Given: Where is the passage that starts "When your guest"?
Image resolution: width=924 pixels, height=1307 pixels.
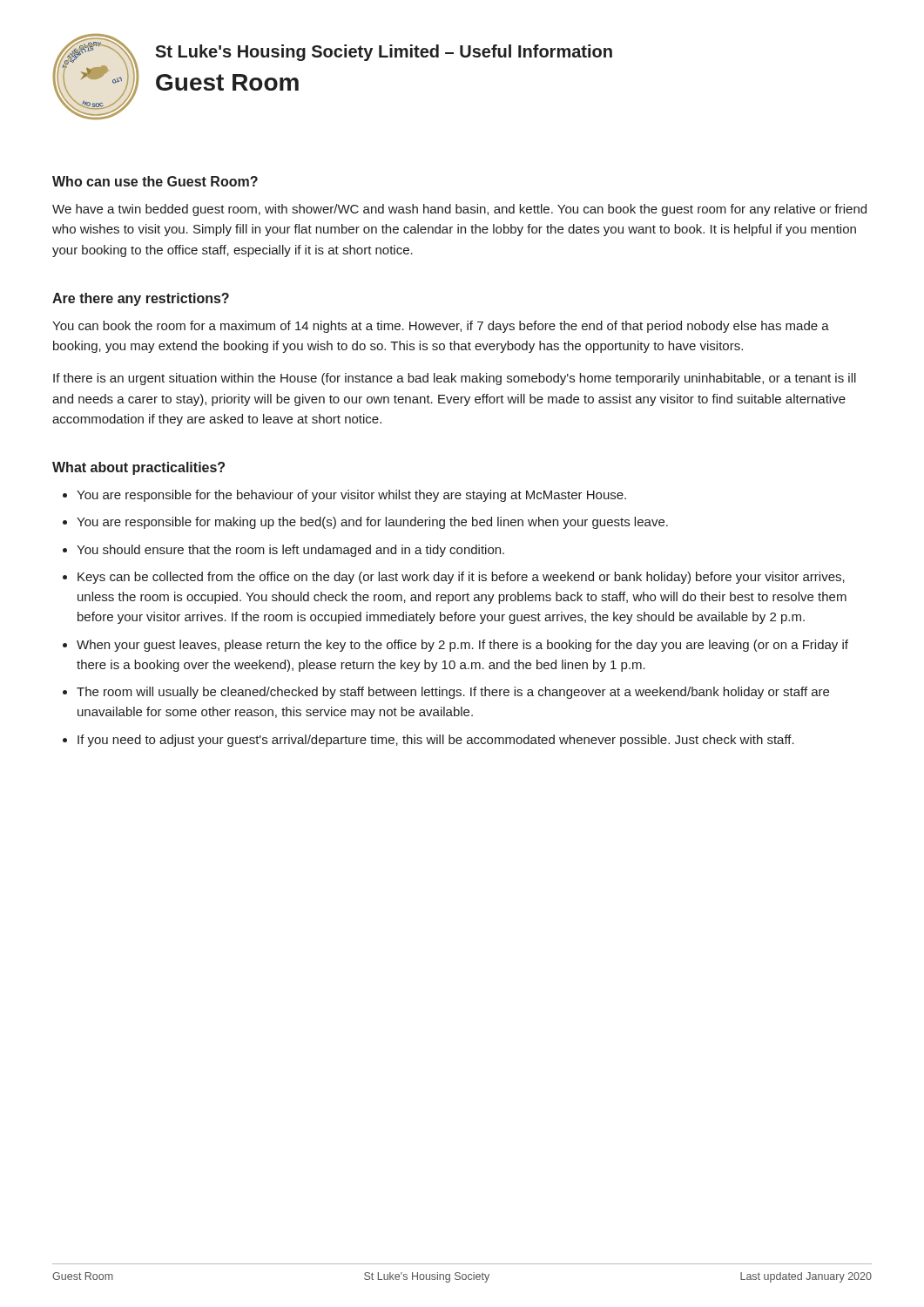Looking at the screenshot, I should point(462,654).
